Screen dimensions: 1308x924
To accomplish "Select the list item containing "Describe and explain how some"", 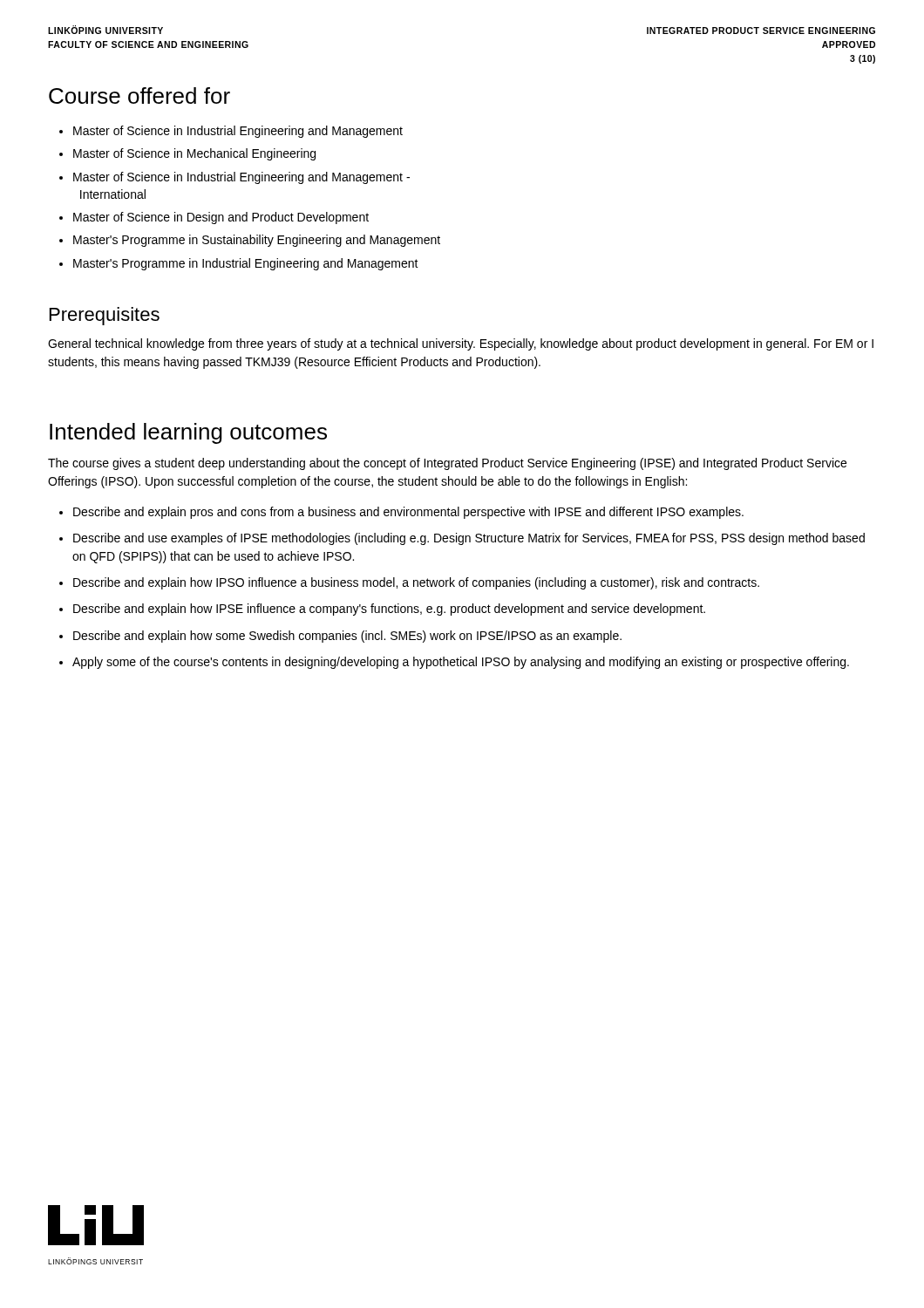I will click(x=462, y=635).
